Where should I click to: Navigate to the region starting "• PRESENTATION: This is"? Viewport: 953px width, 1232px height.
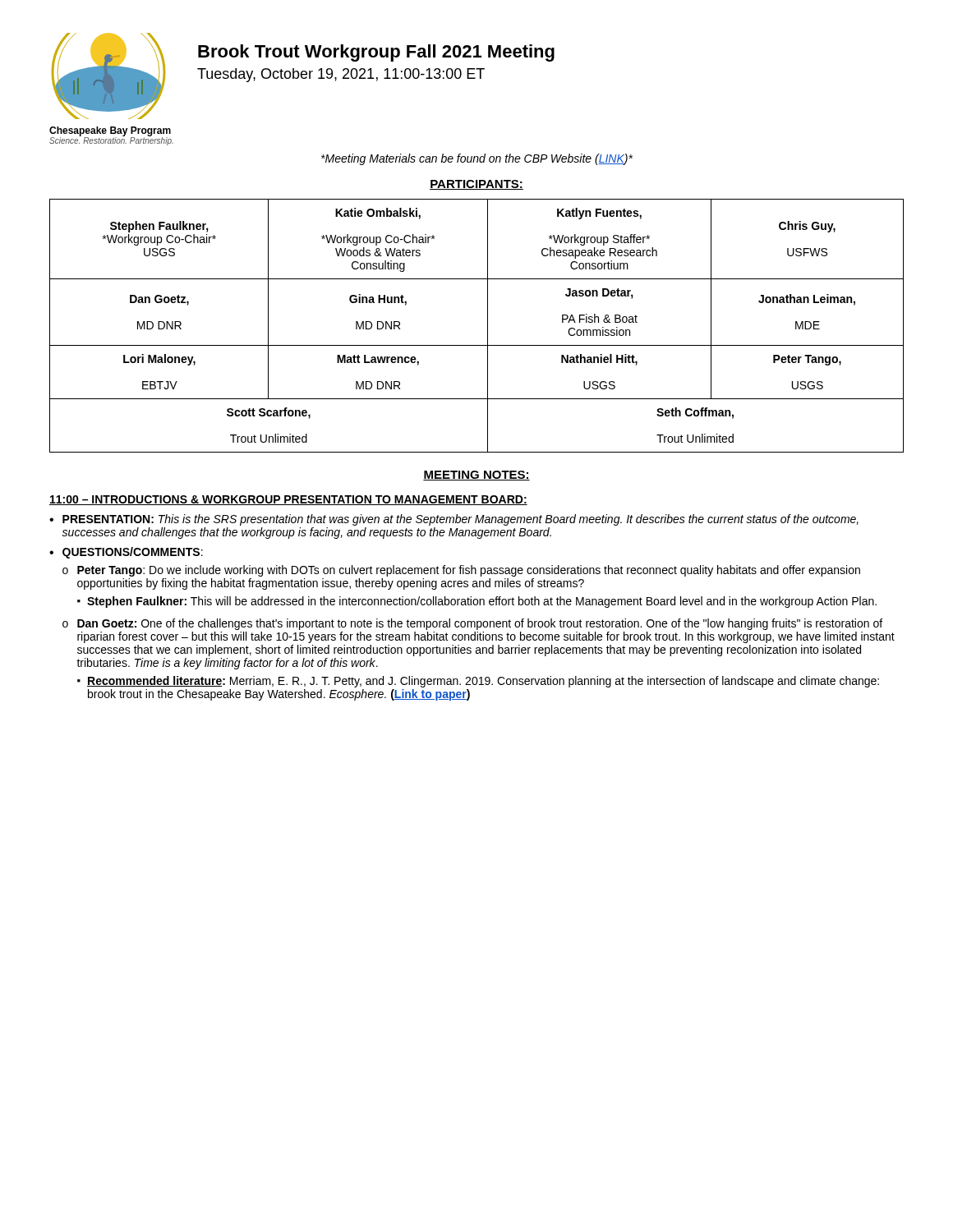point(476,526)
